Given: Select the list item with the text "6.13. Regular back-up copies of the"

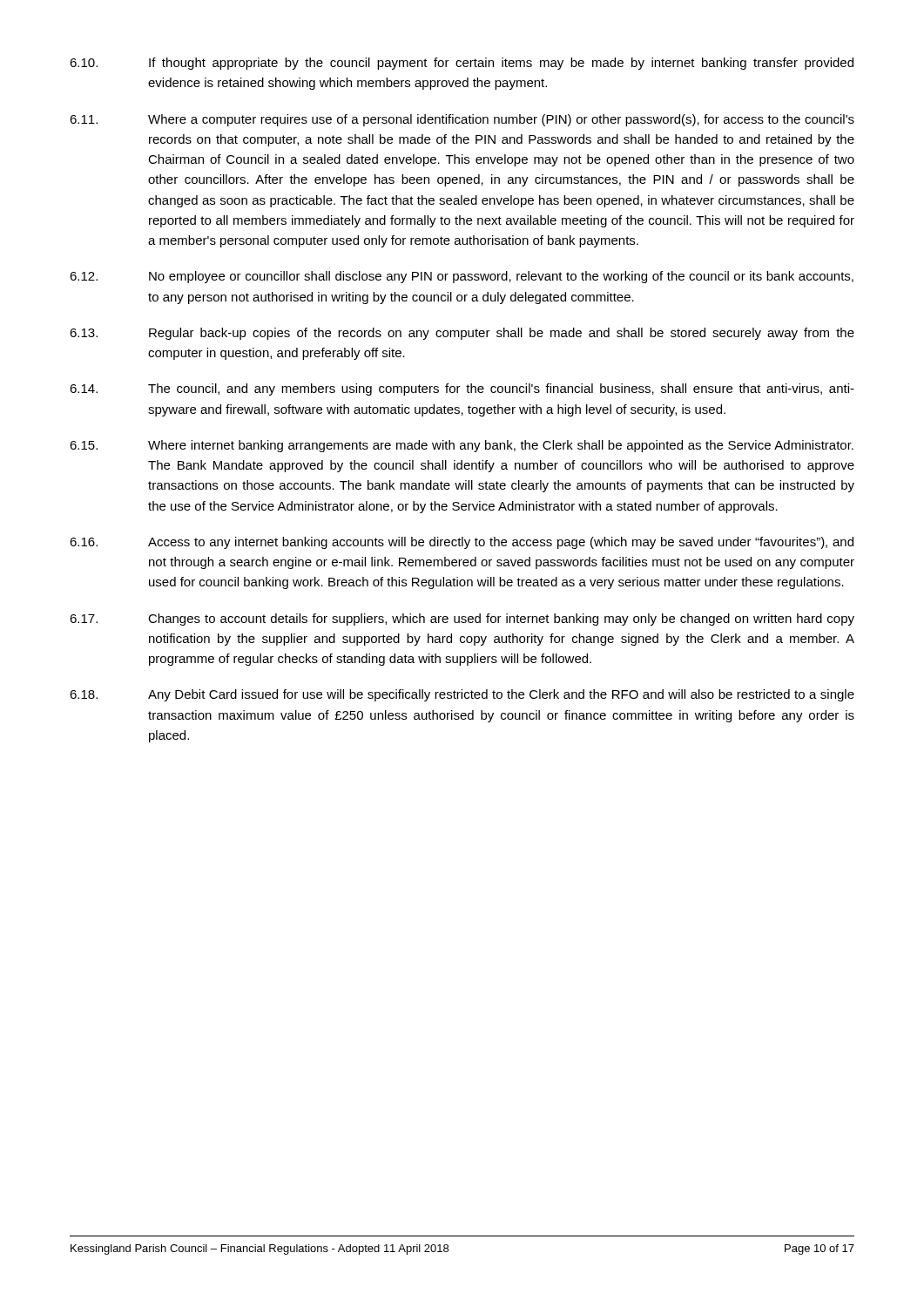Looking at the screenshot, I should pos(462,342).
